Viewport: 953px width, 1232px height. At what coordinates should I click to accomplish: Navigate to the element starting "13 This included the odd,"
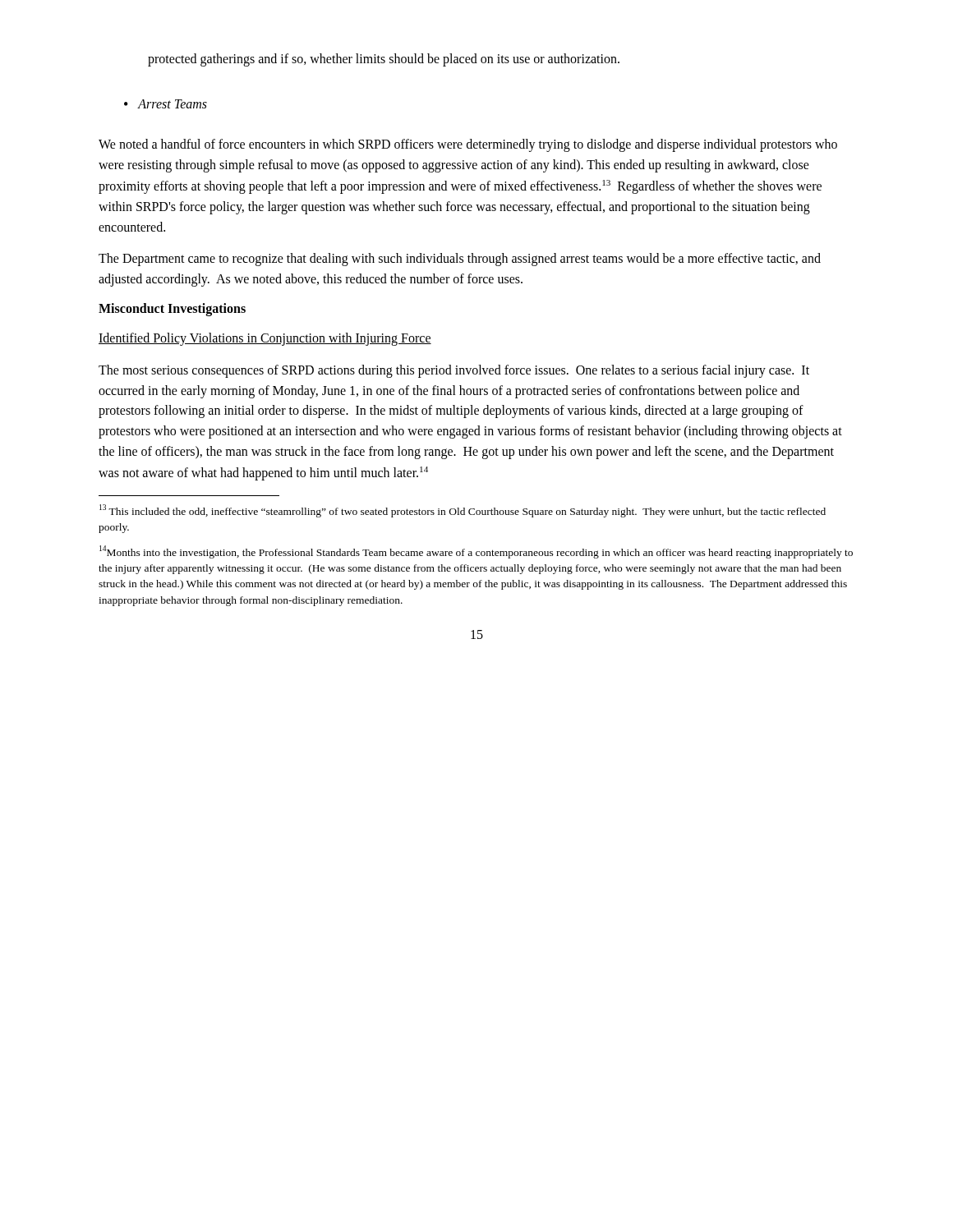pos(462,518)
